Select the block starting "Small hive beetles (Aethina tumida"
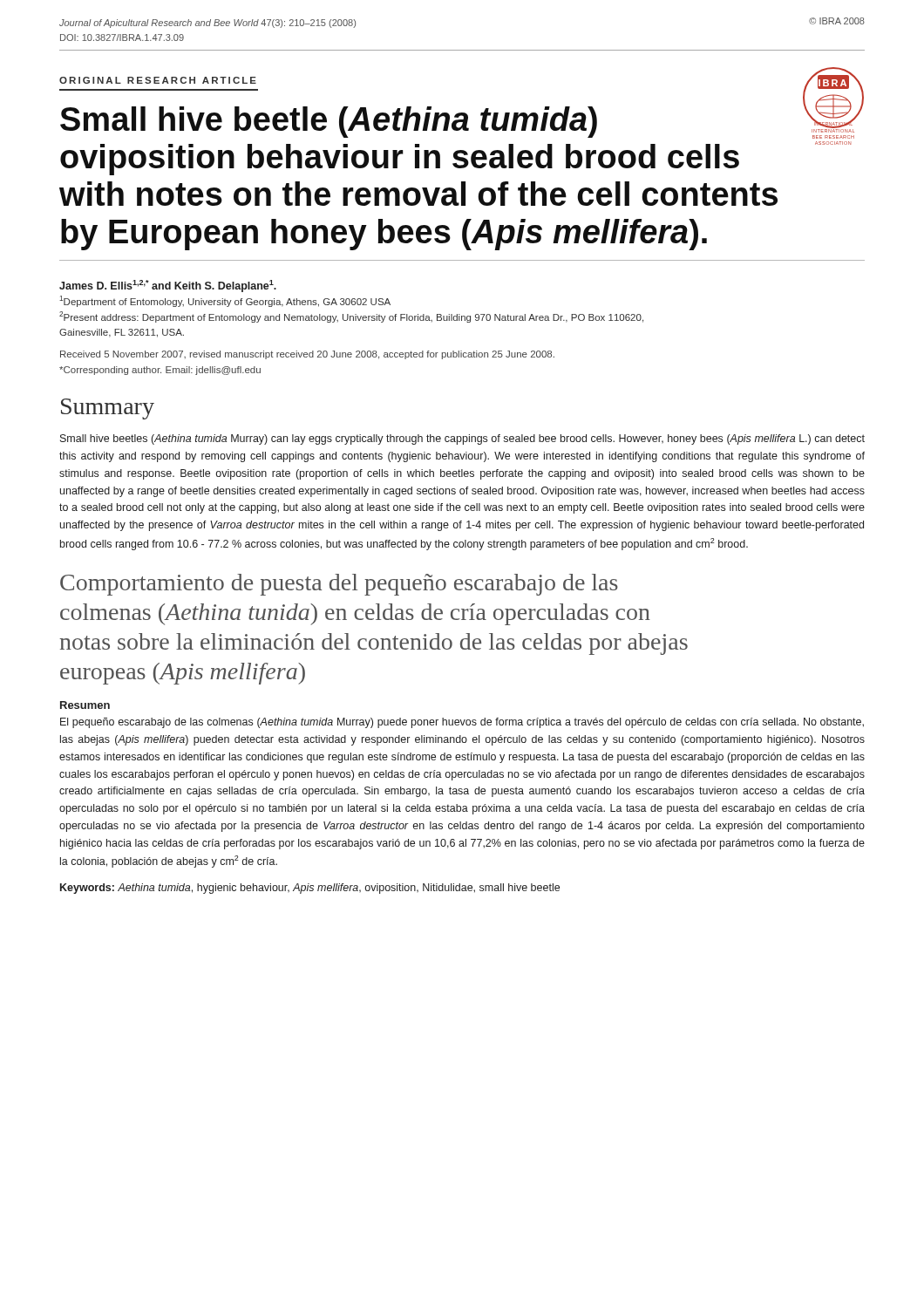Image resolution: width=924 pixels, height=1308 pixels. [x=462, y=491]
